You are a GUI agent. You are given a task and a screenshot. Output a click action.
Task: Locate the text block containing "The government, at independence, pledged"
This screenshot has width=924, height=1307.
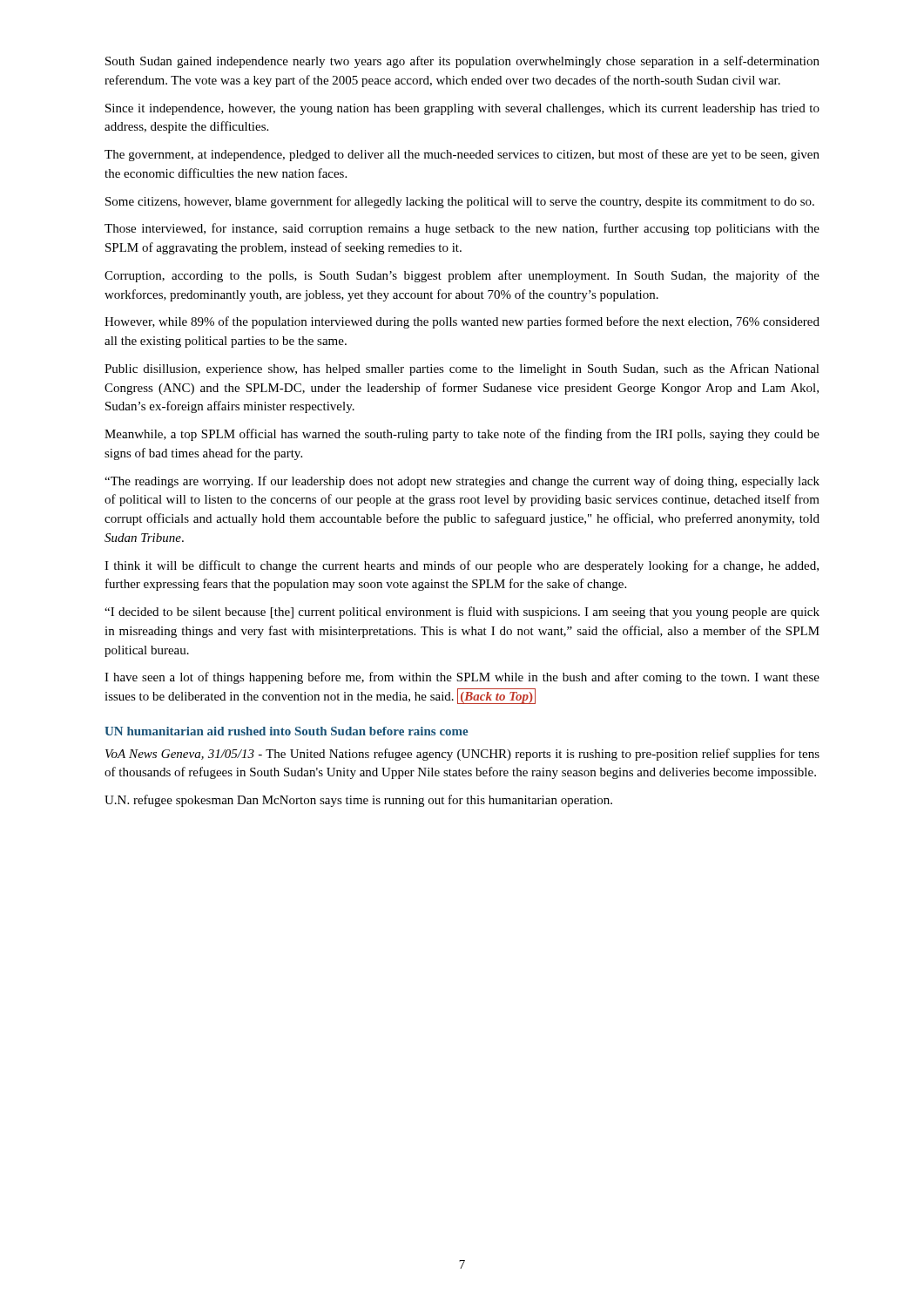point(462,164)
